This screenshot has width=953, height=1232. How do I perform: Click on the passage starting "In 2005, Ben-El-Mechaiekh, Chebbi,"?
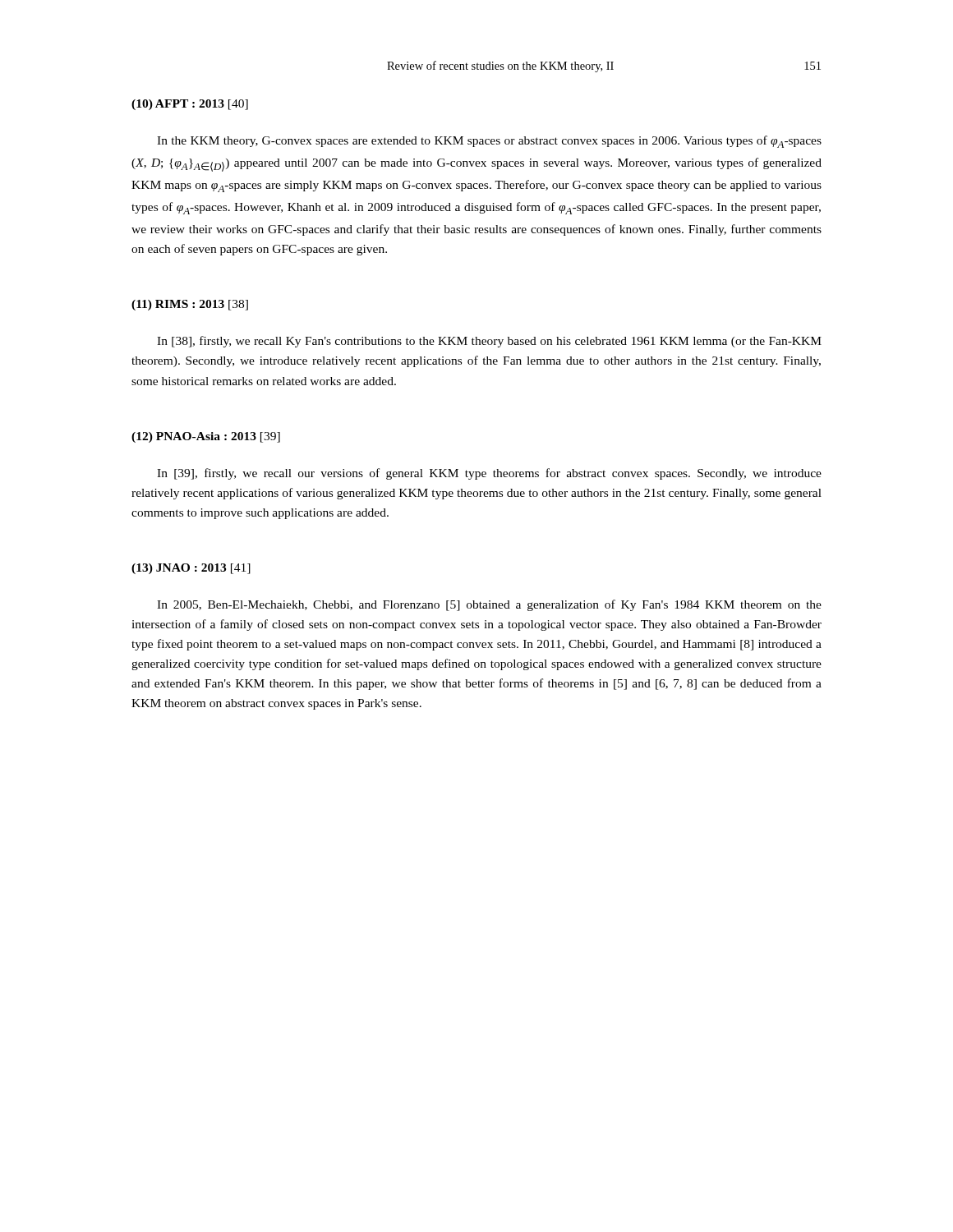click(x=476, y=653)
